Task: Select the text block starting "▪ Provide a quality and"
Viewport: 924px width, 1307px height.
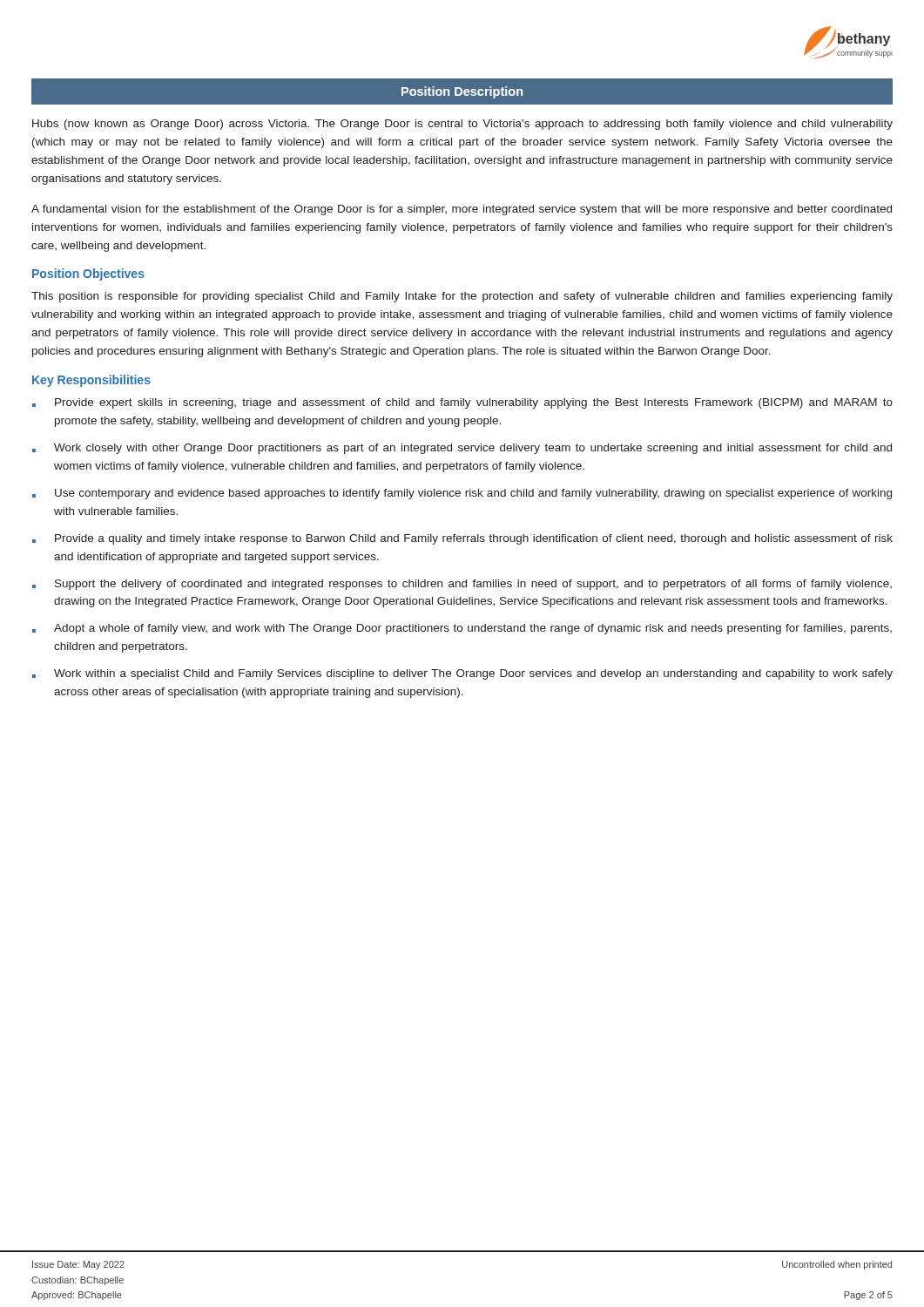Action: pyautogui.click(x=462, y=548)
